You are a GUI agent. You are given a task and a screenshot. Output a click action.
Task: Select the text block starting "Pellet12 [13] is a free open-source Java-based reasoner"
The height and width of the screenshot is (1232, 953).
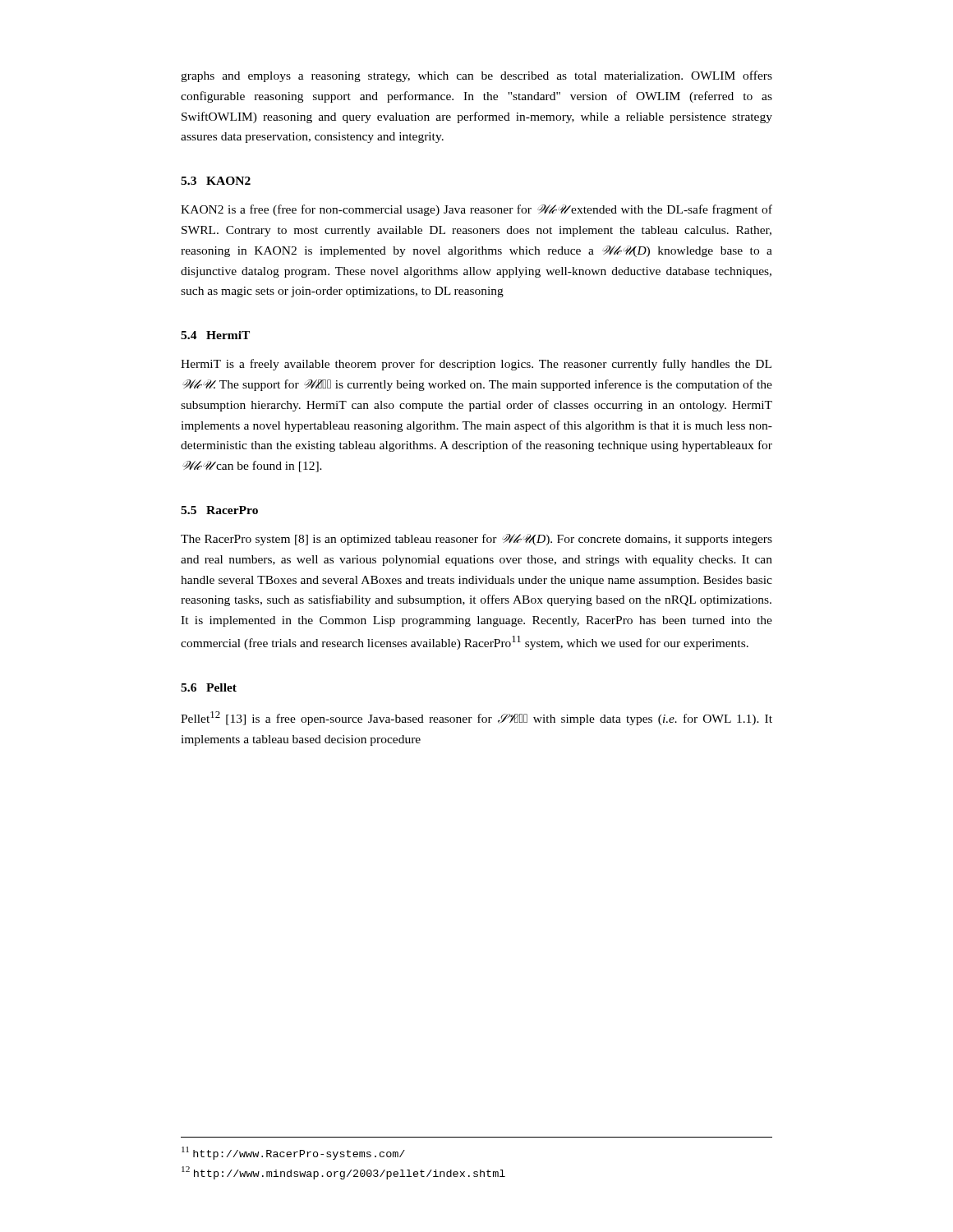[x=476, y=727]
